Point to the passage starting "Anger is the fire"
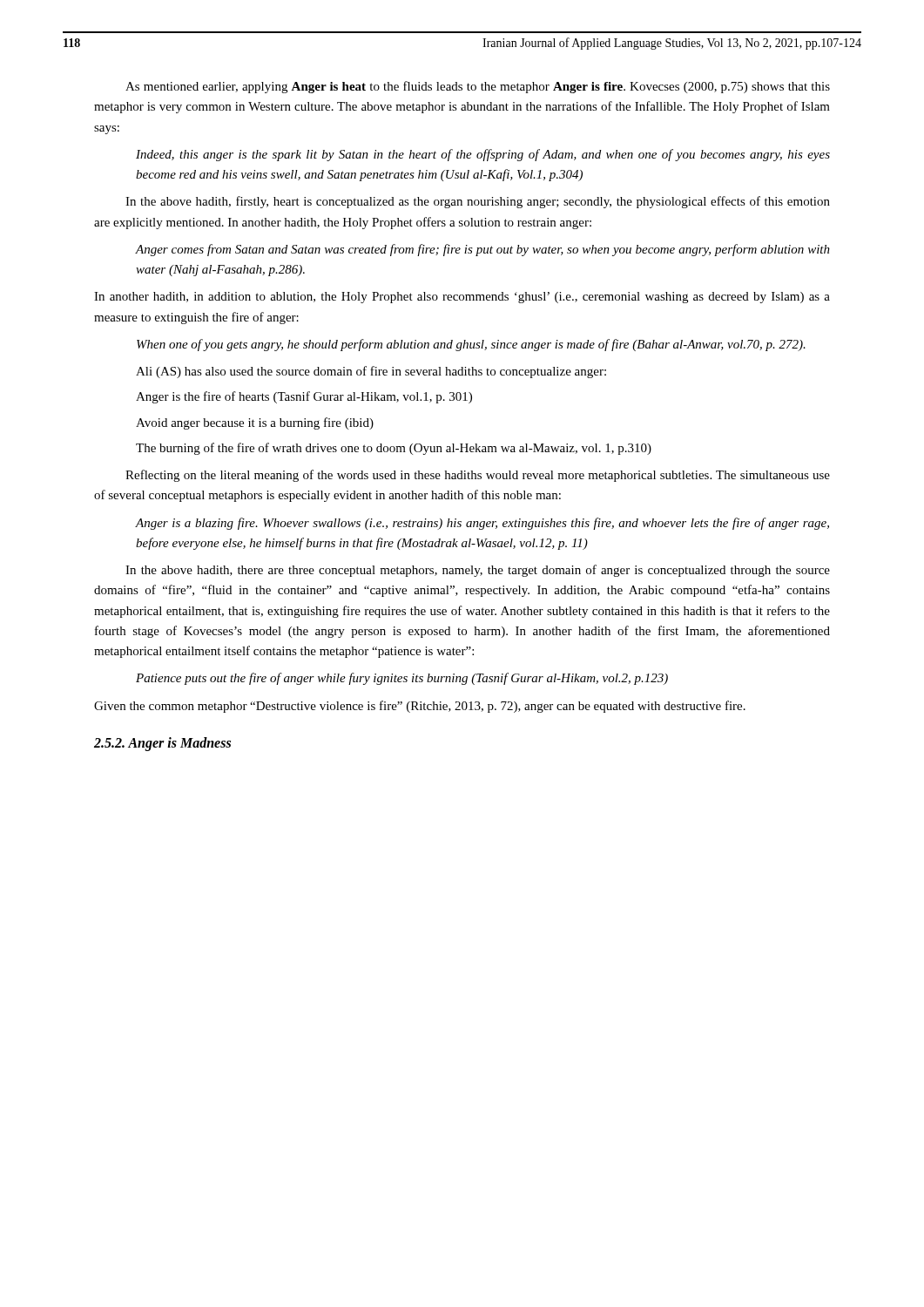 click(x=483, y=397)
